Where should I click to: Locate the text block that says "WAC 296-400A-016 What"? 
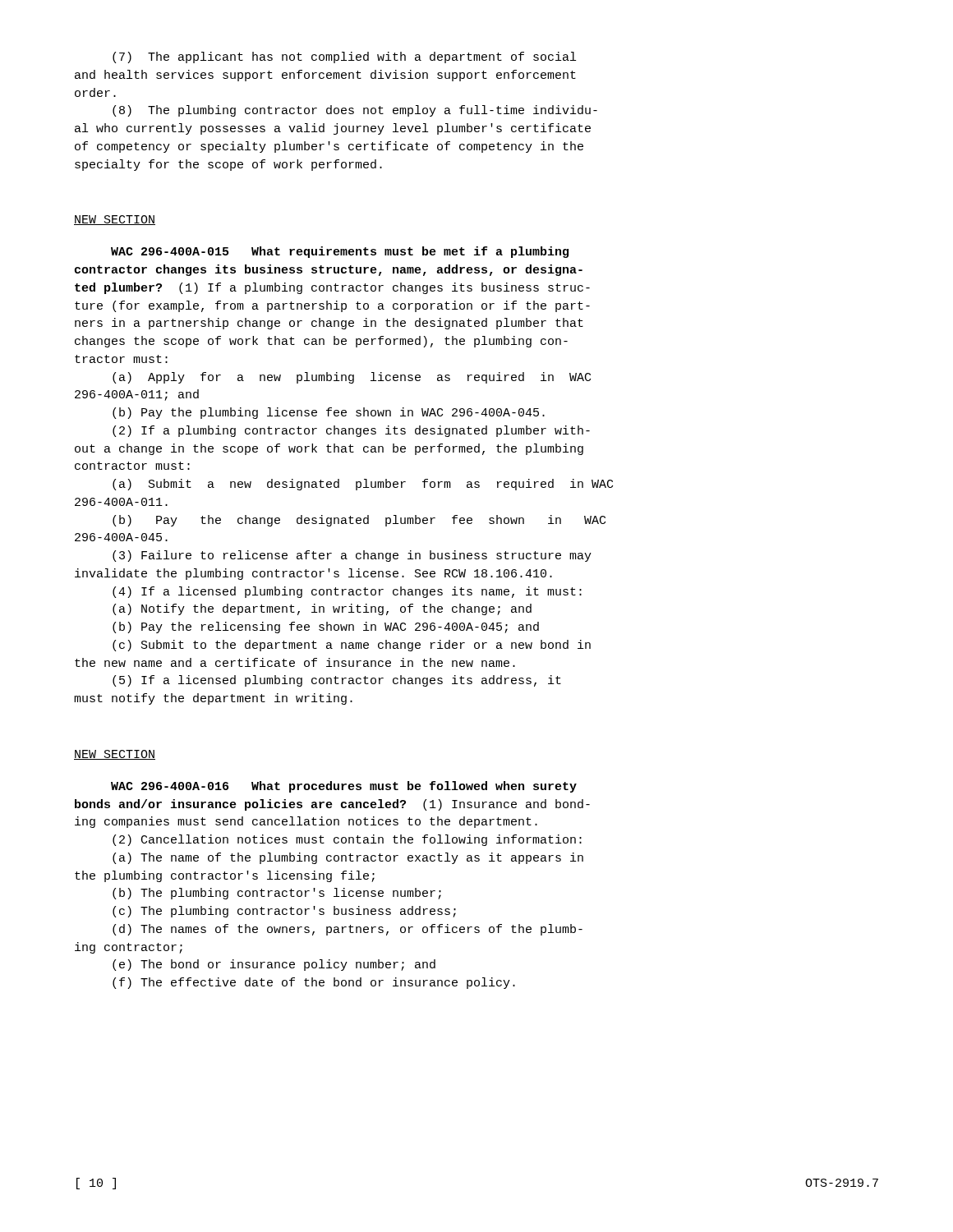333,885
